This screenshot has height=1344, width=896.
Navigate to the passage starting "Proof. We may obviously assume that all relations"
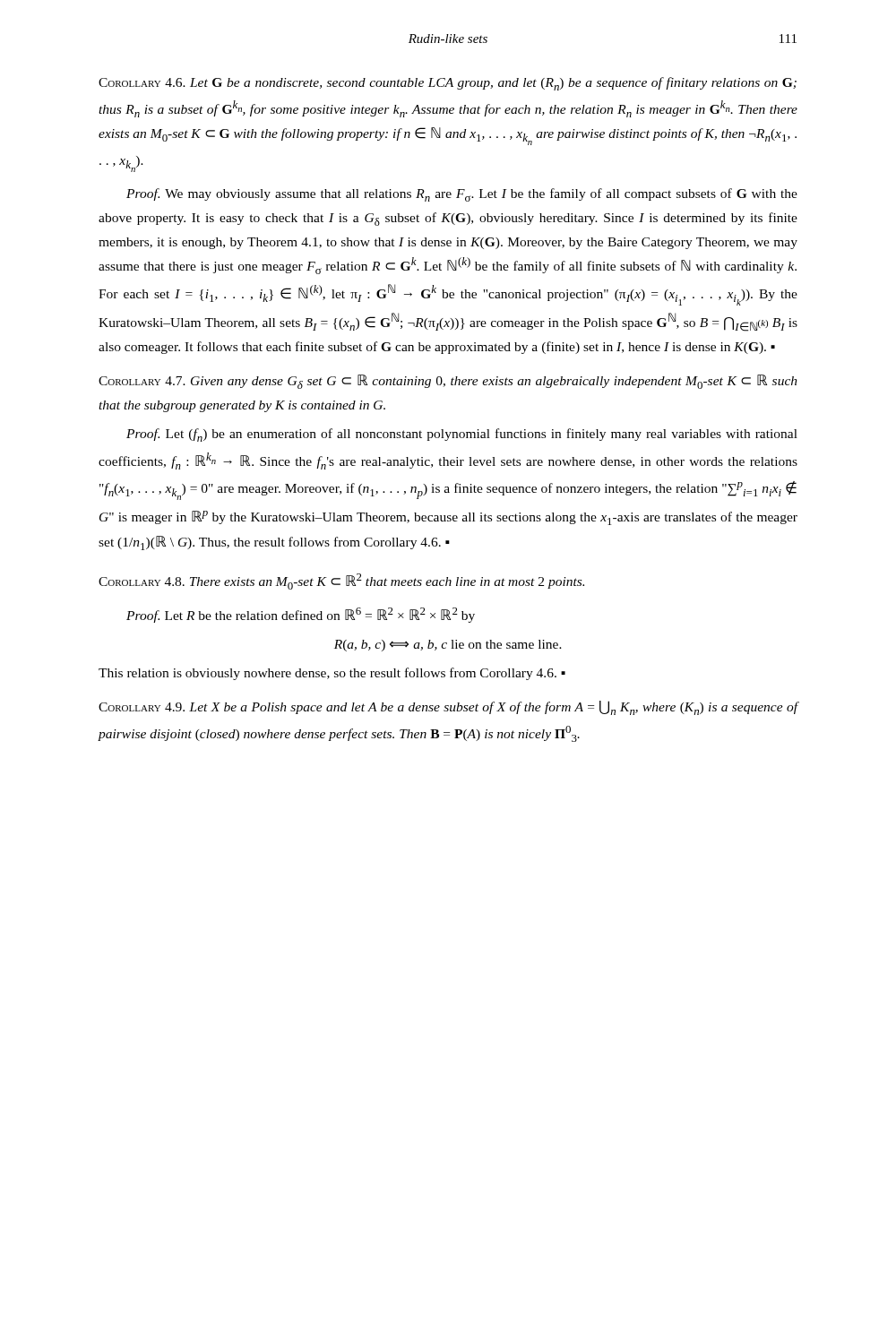point(448,270)
